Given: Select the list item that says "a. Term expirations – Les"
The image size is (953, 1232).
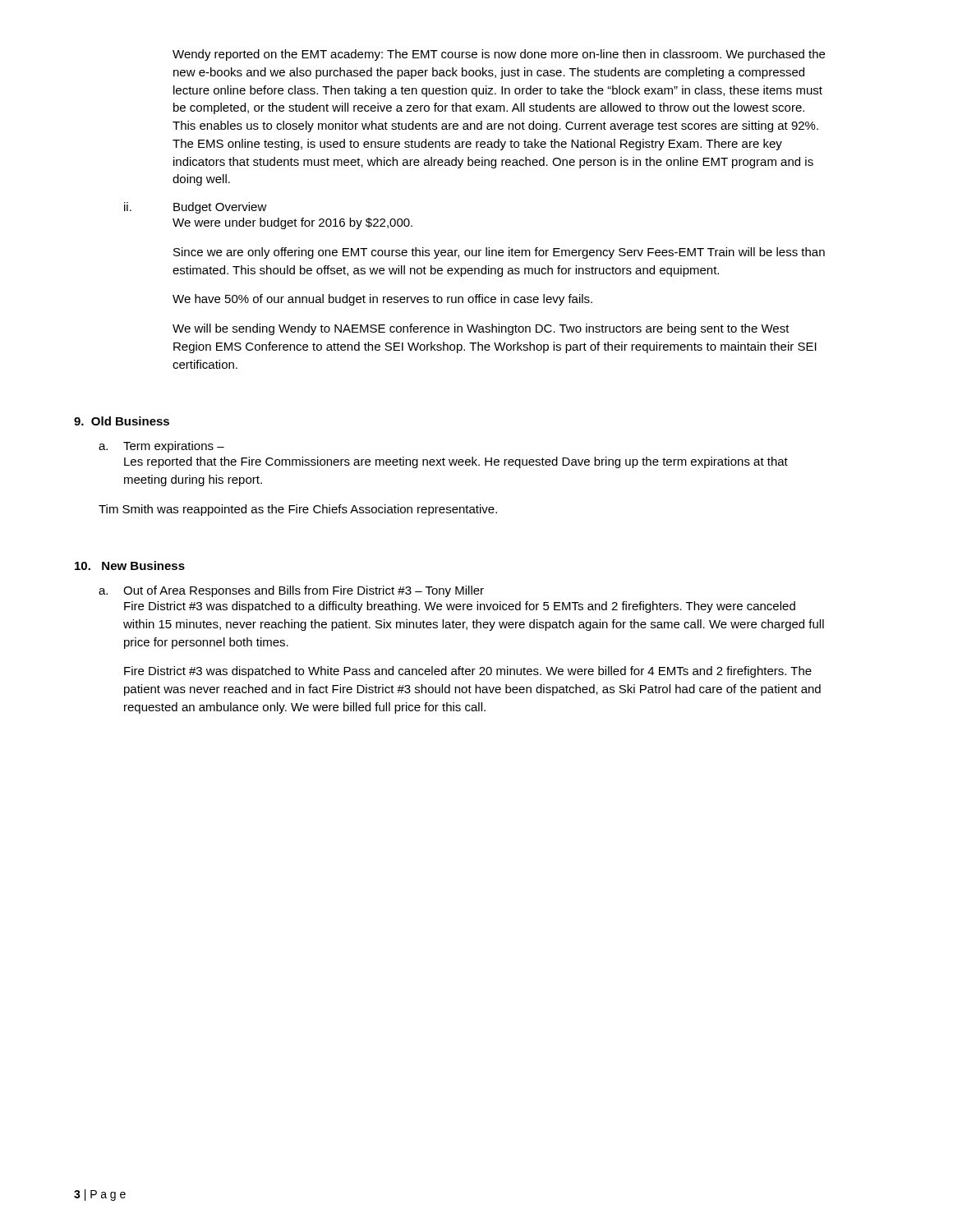Looking at the screenshot, I should tap(464, 463).
